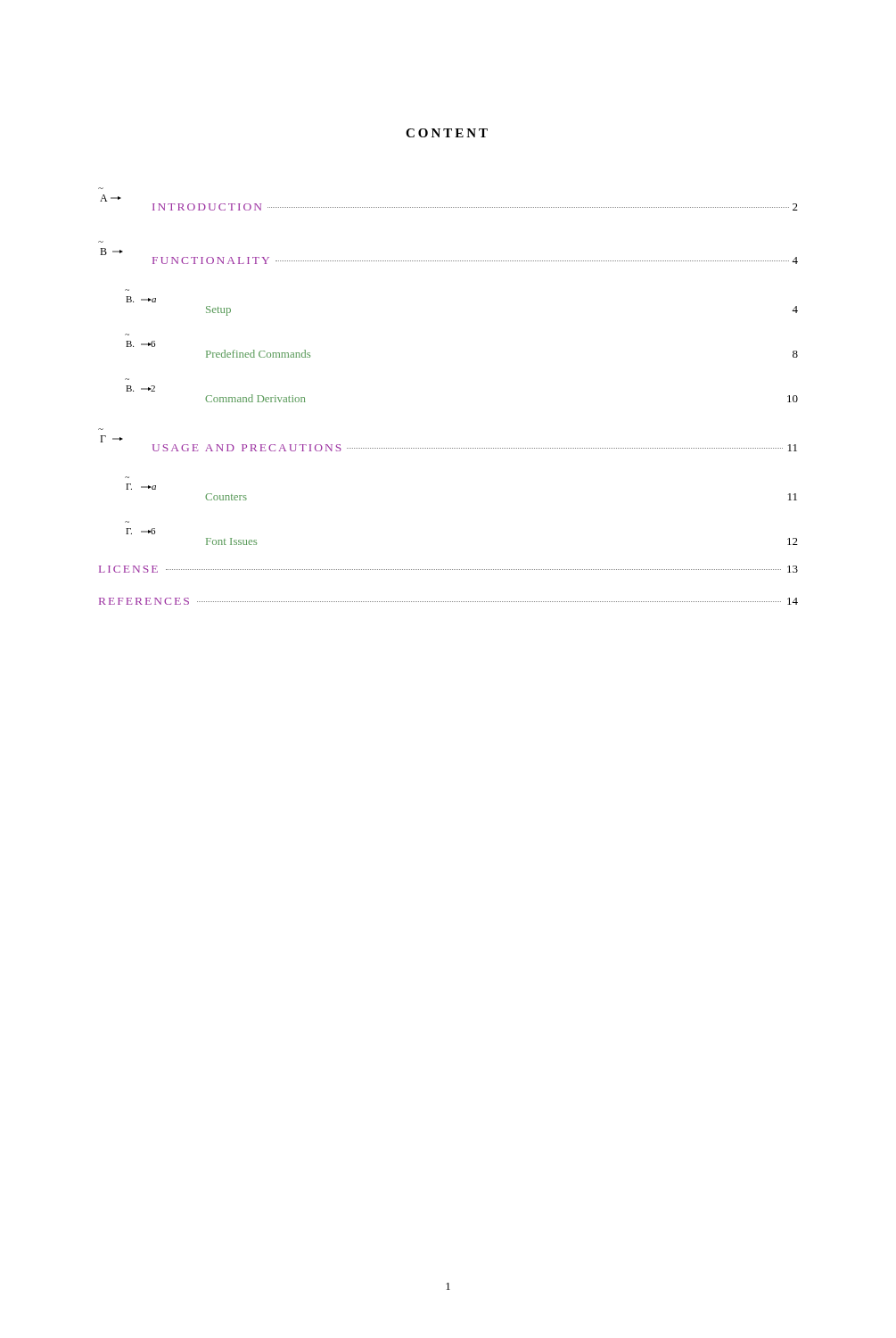Find the list item that says "REFERENCES 14"
This screenshot has height=1338, width=896.
448,601
